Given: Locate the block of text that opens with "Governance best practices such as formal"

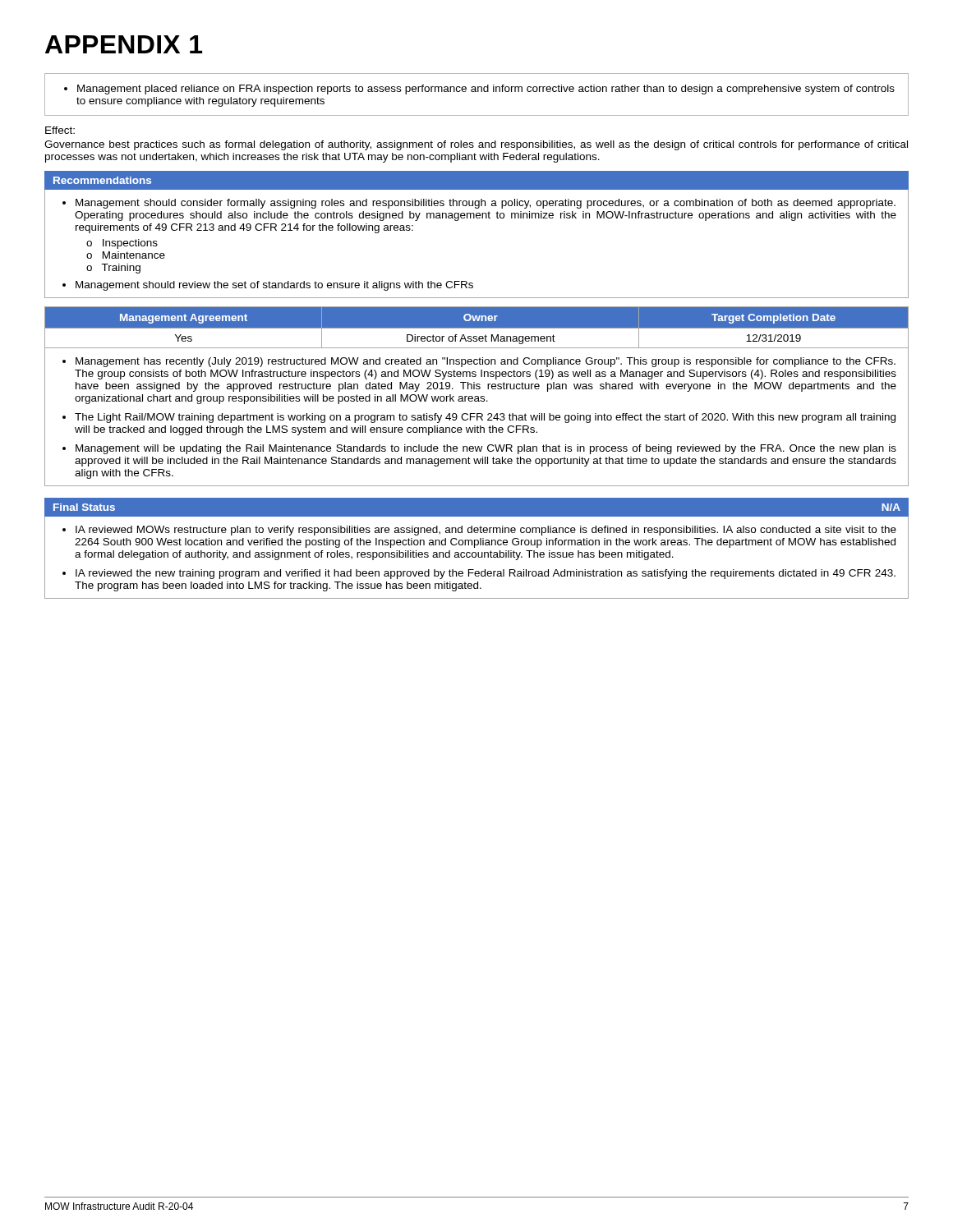Looking at the screenshot, I should tap(476, 150).
